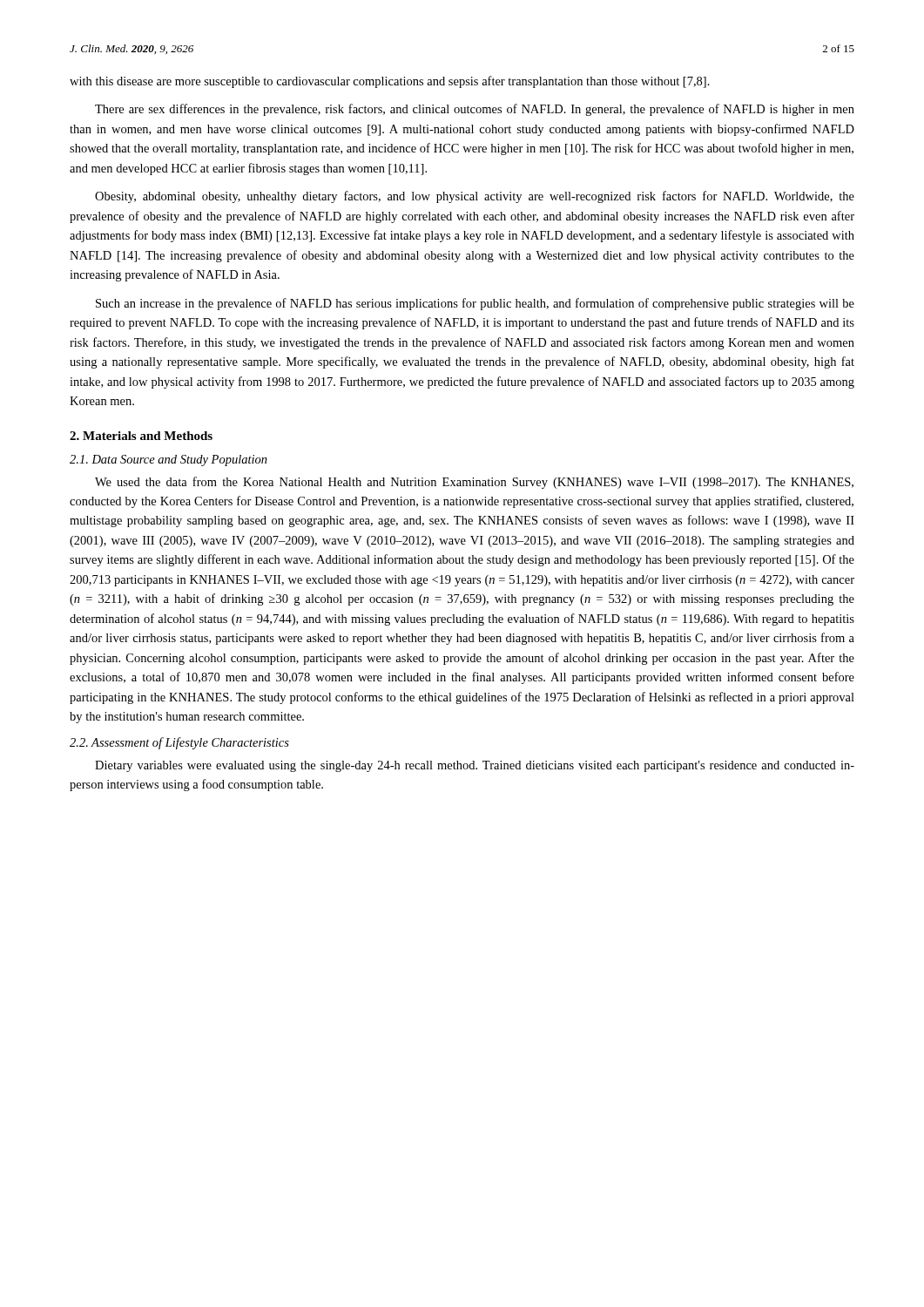Find the element starting "There are sex"
The width and height of the screenshot is (924, 1307).
click(x=462, y=139)
